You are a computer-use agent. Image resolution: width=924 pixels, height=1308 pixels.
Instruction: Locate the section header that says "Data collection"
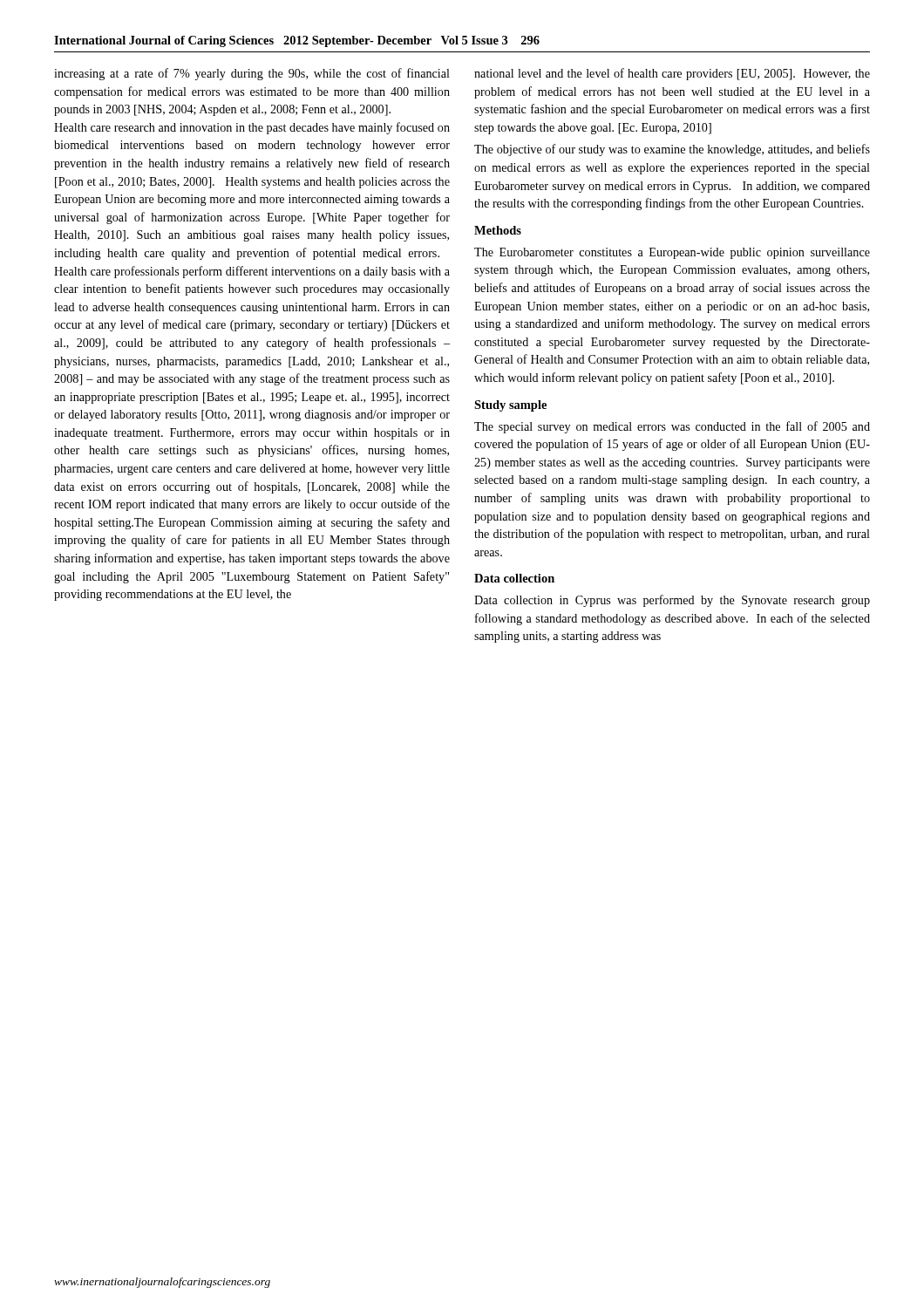[514, 578]
